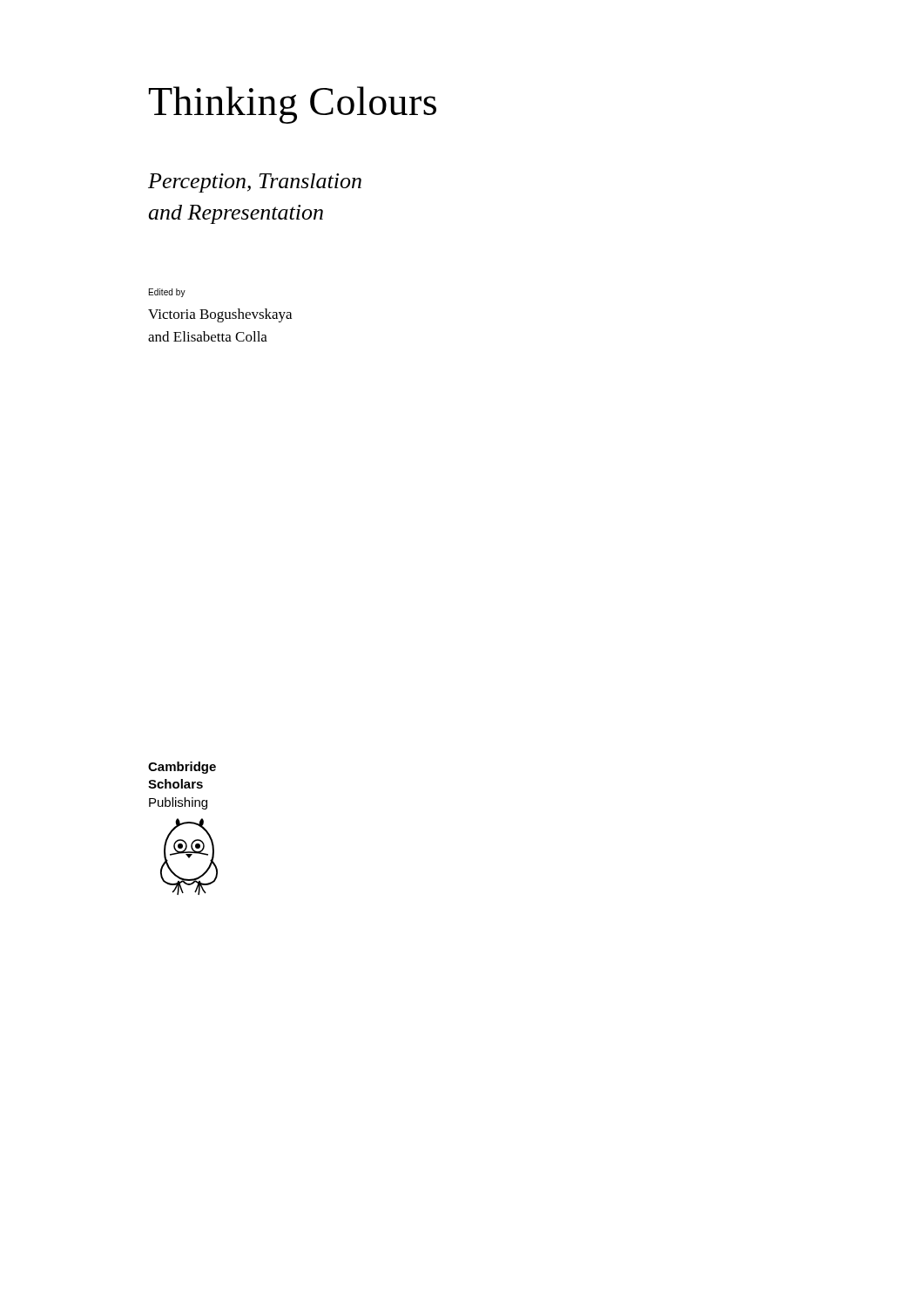This screenshot has width=924, height=1307.
Task: Point to the text starting "Edited by"
Action: tap(167, 292)
